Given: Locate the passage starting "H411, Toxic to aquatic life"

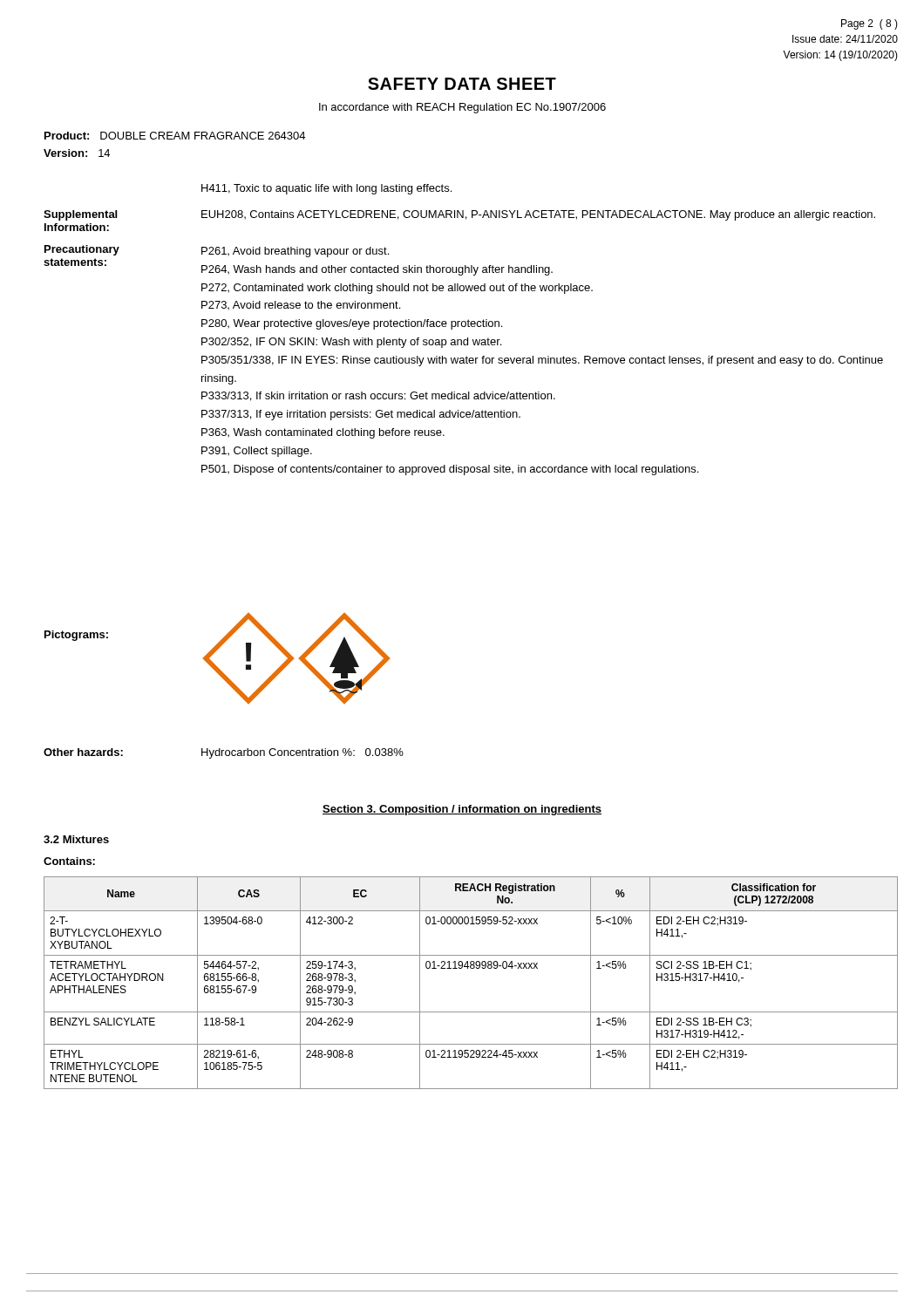Looking at the screenshot, I should [327, 188].
